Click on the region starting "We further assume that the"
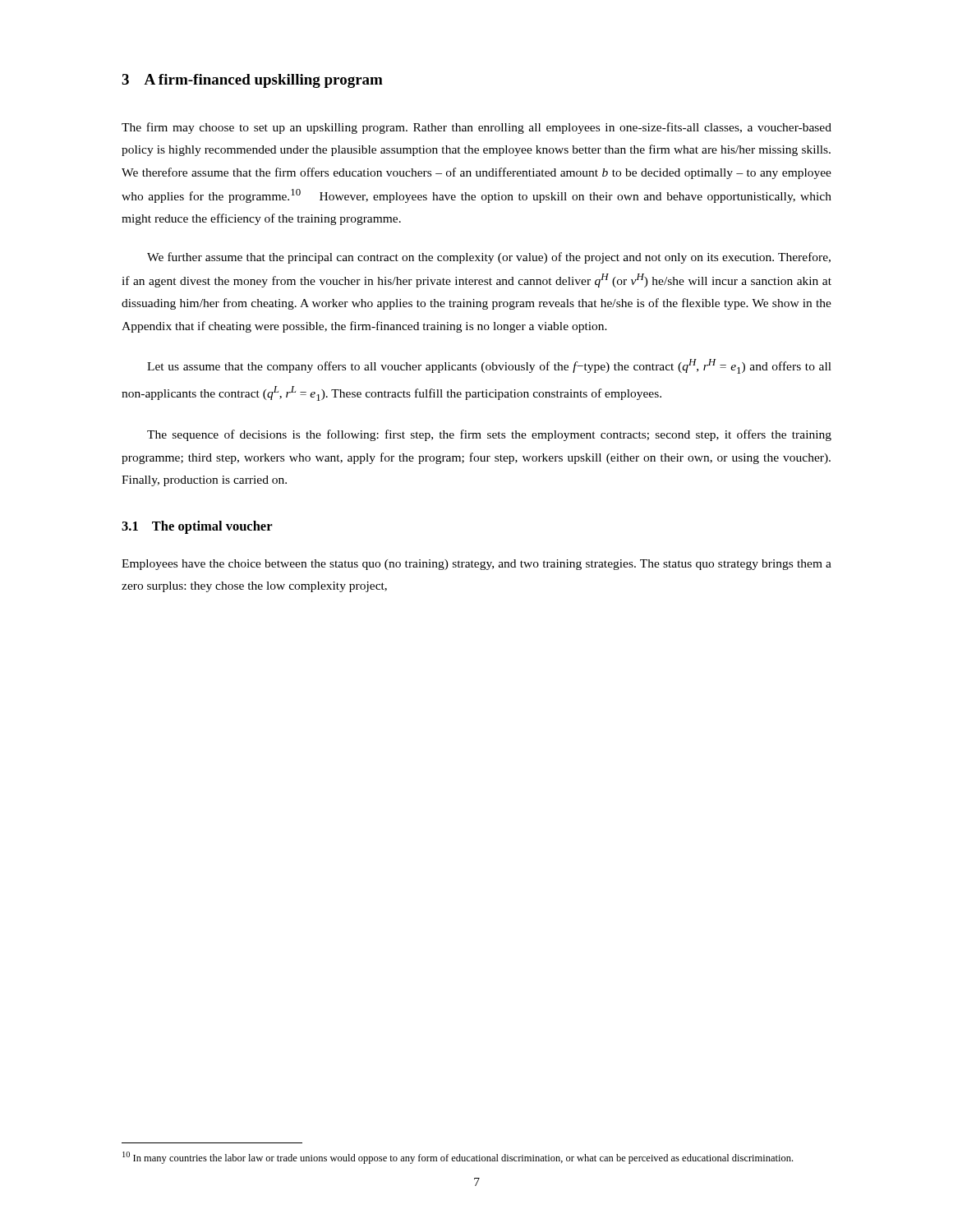This screenshot has height=1232, width=953. click(x=476, y=291)
